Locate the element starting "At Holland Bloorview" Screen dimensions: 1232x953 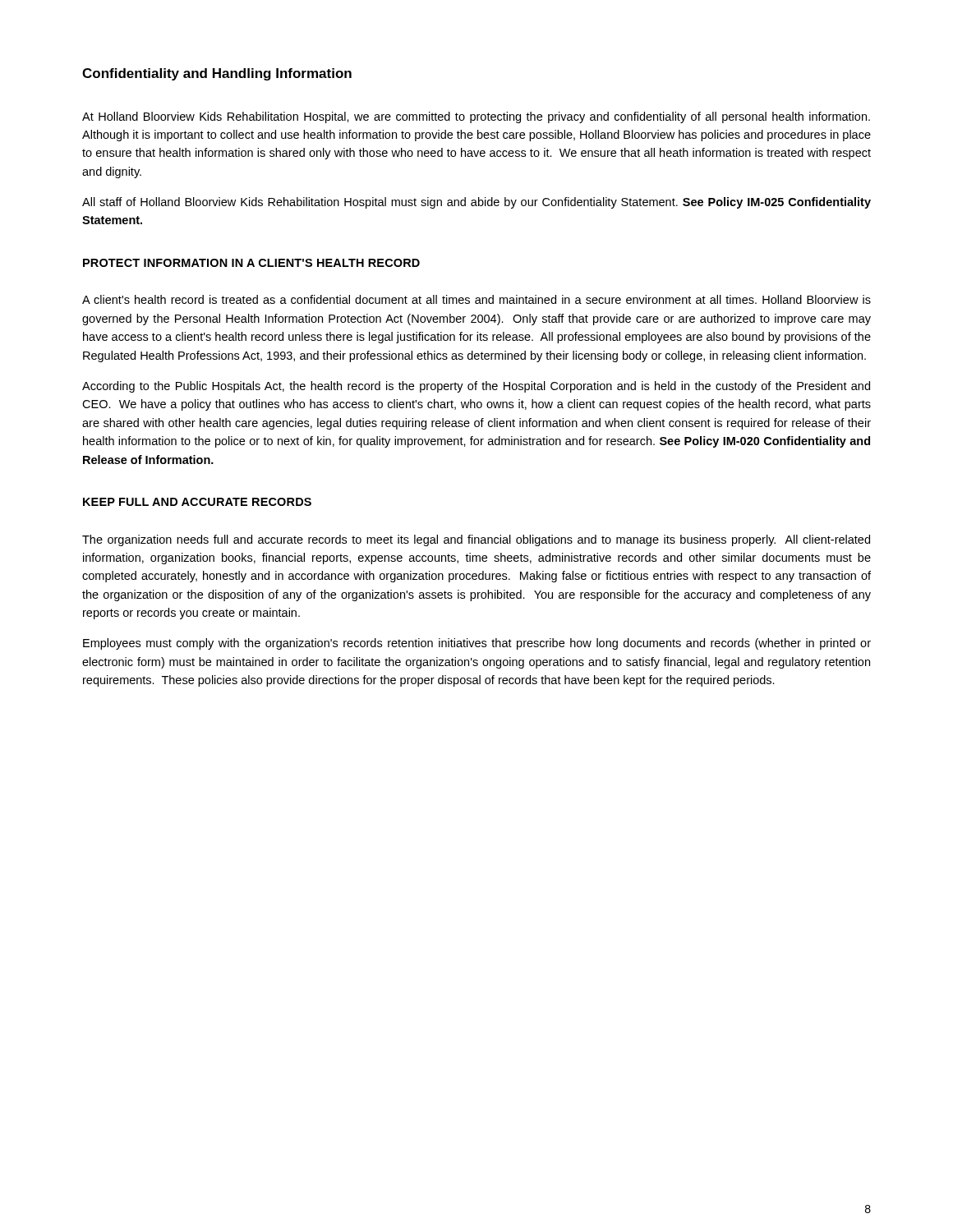point(476,144)
